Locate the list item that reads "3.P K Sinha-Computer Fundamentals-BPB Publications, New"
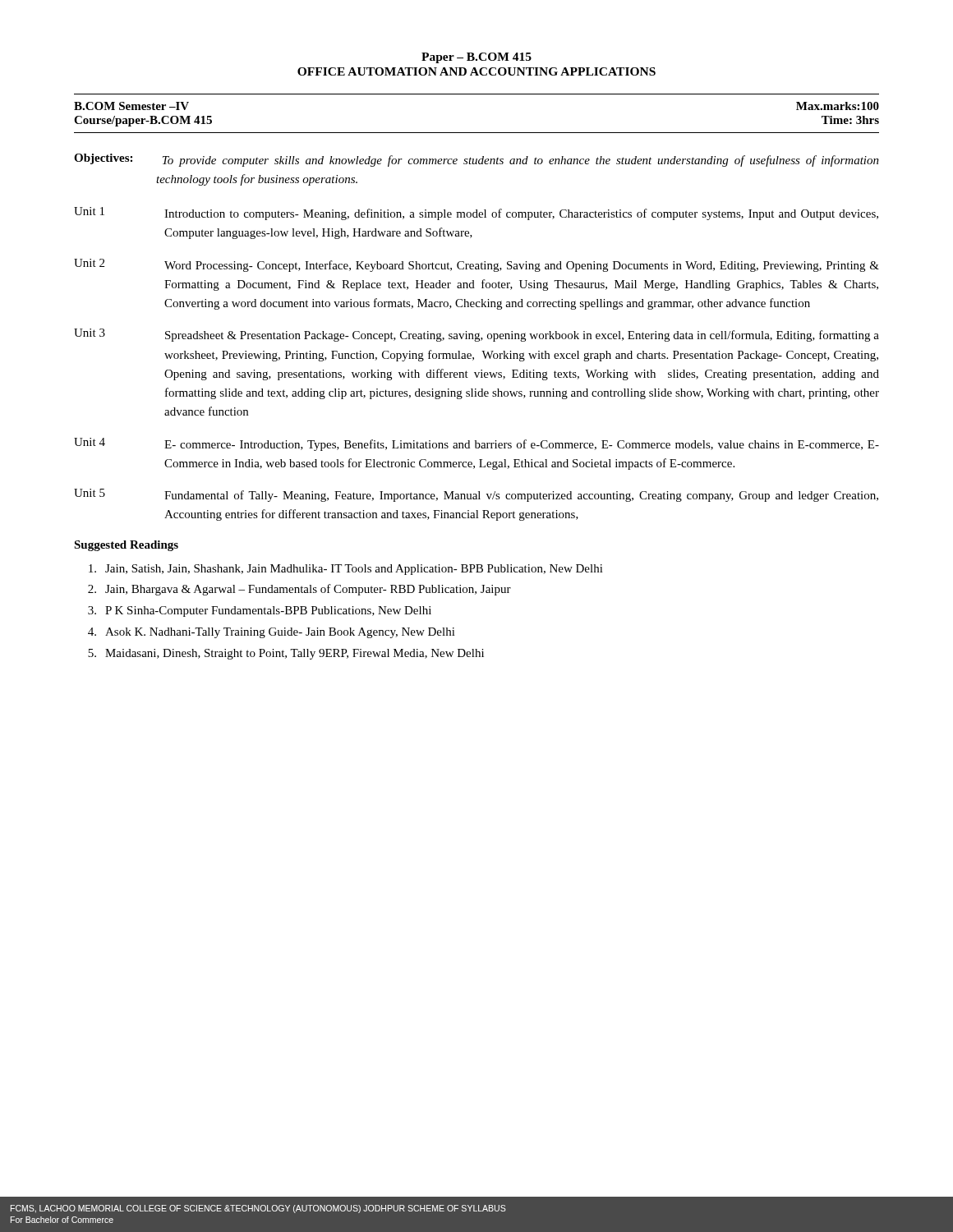Image resolution: width=953 pixels, height=1232 pixels. coord(253,611)
